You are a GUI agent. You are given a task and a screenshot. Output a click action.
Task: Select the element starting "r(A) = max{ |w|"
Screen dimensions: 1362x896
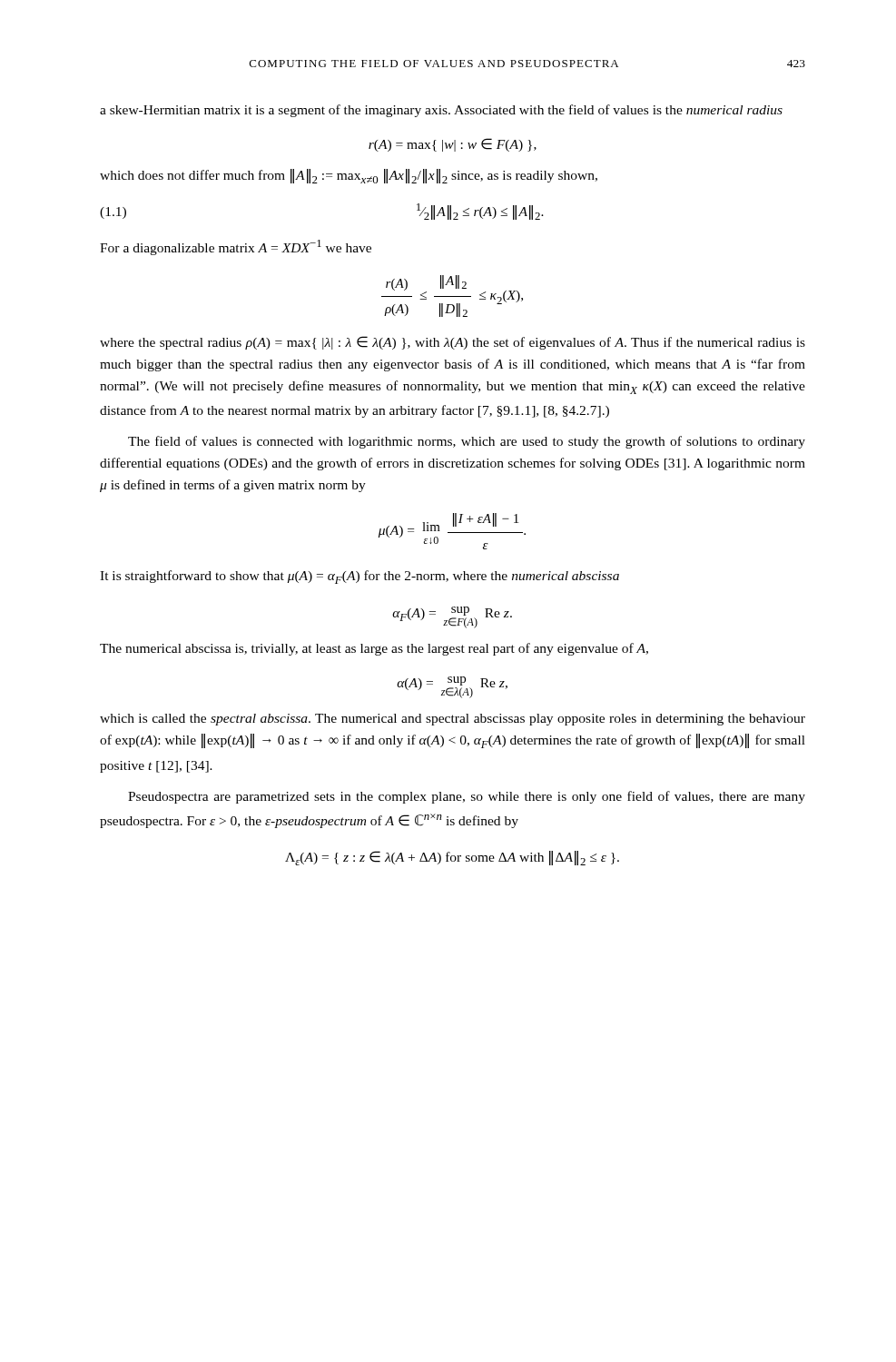coord(453,144)
